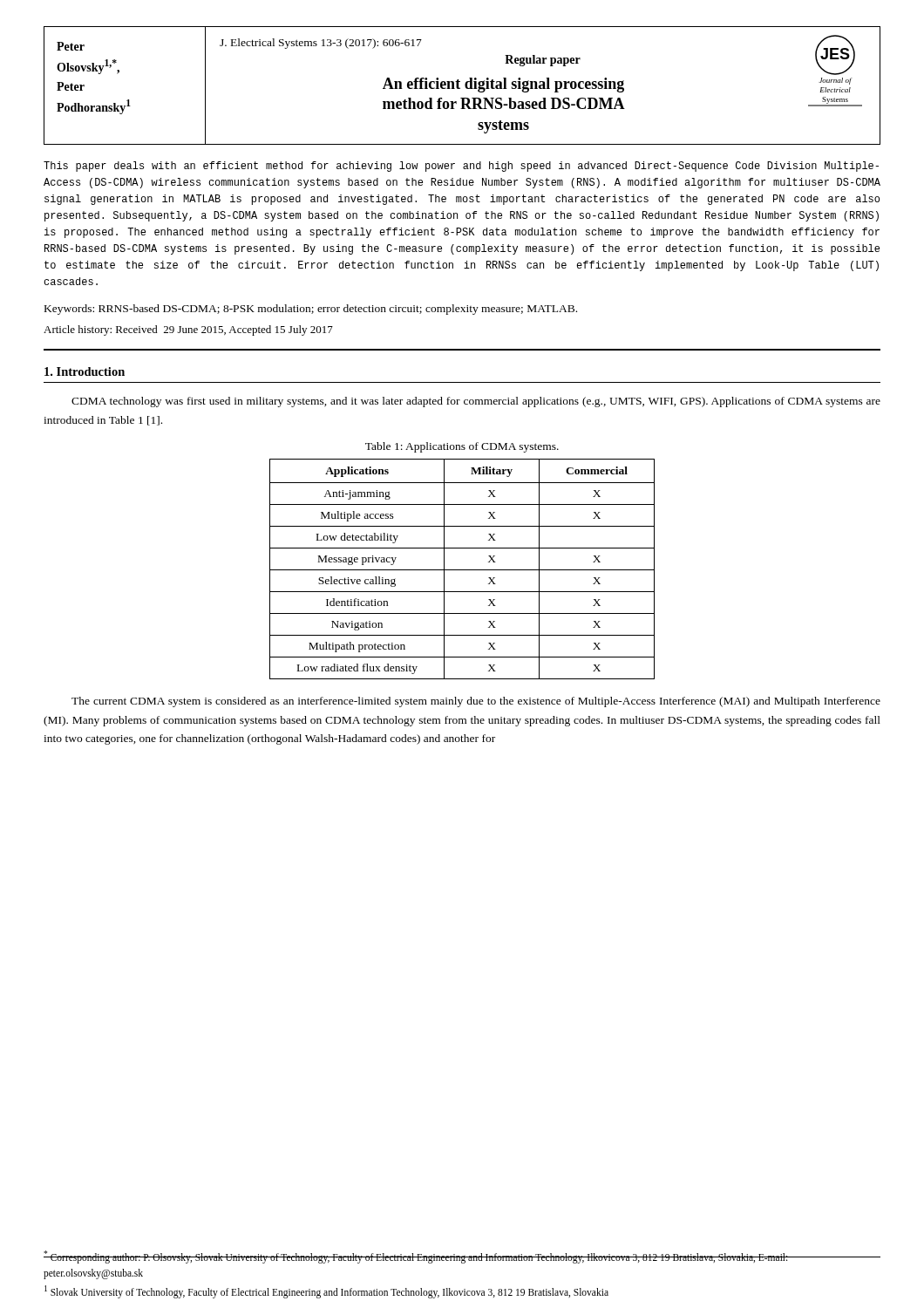This screenshot has width=924, height=1308.
Task: Navigate to the text block starting "1. Introduction"
Action: pos(84,372)
